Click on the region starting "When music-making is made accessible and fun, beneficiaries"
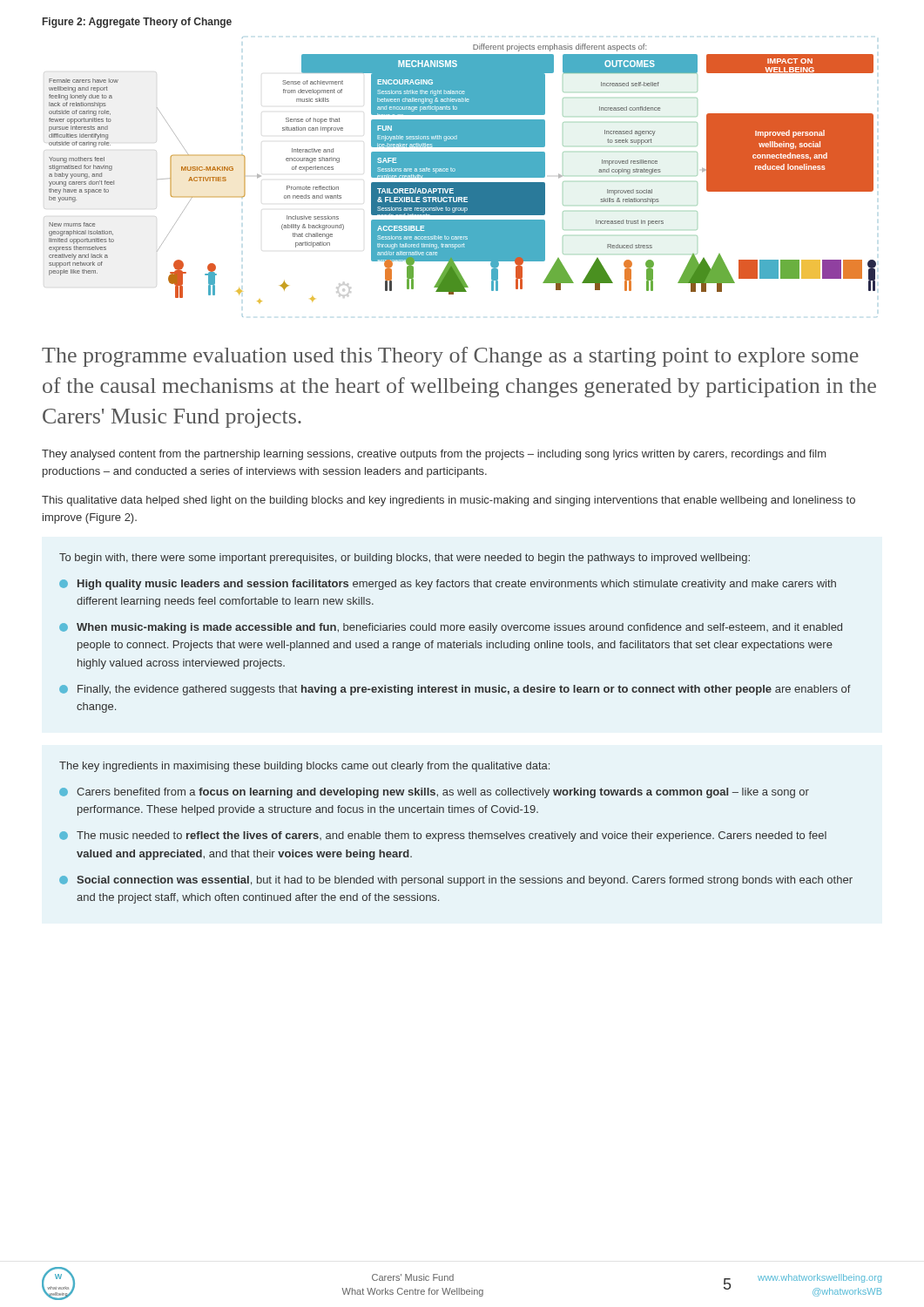The image size is (924, 1307). point(462,645)
